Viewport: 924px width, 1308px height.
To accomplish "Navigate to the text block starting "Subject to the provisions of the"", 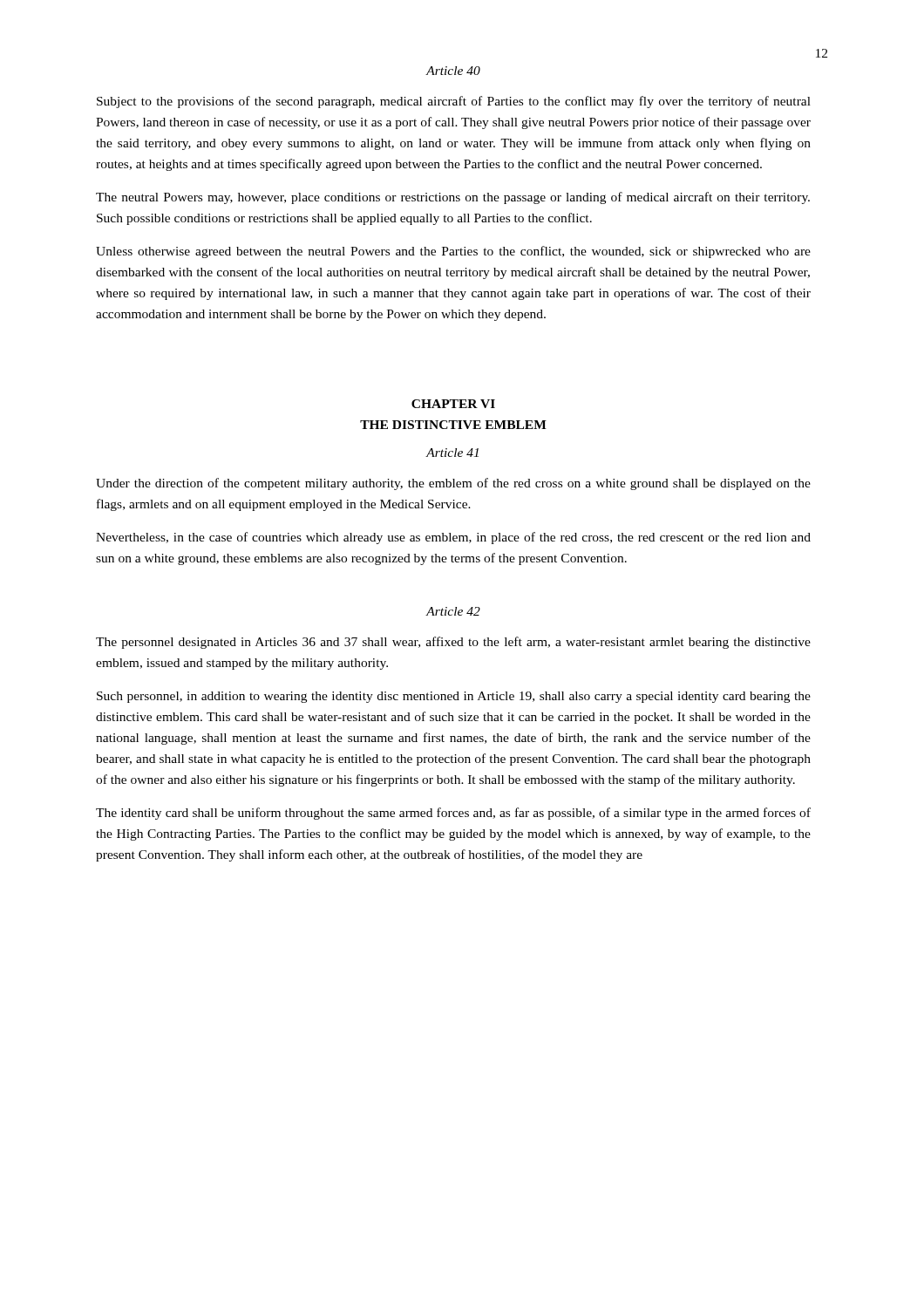I will [453, 132].
